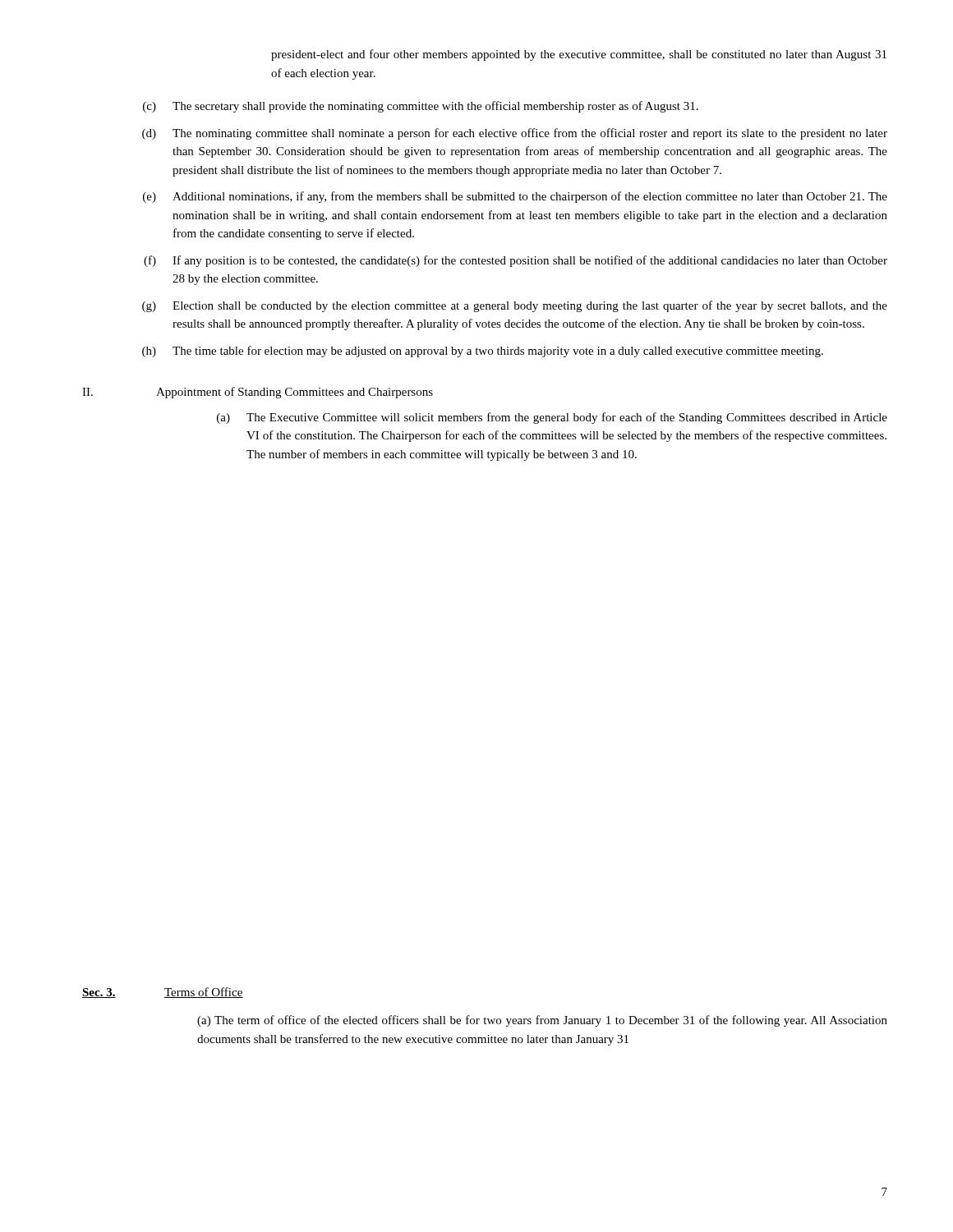Locate the list item with the text "II. Appointment of Standing Committees and"
Screen dimensions: 1232x953
tap(485, 423)
